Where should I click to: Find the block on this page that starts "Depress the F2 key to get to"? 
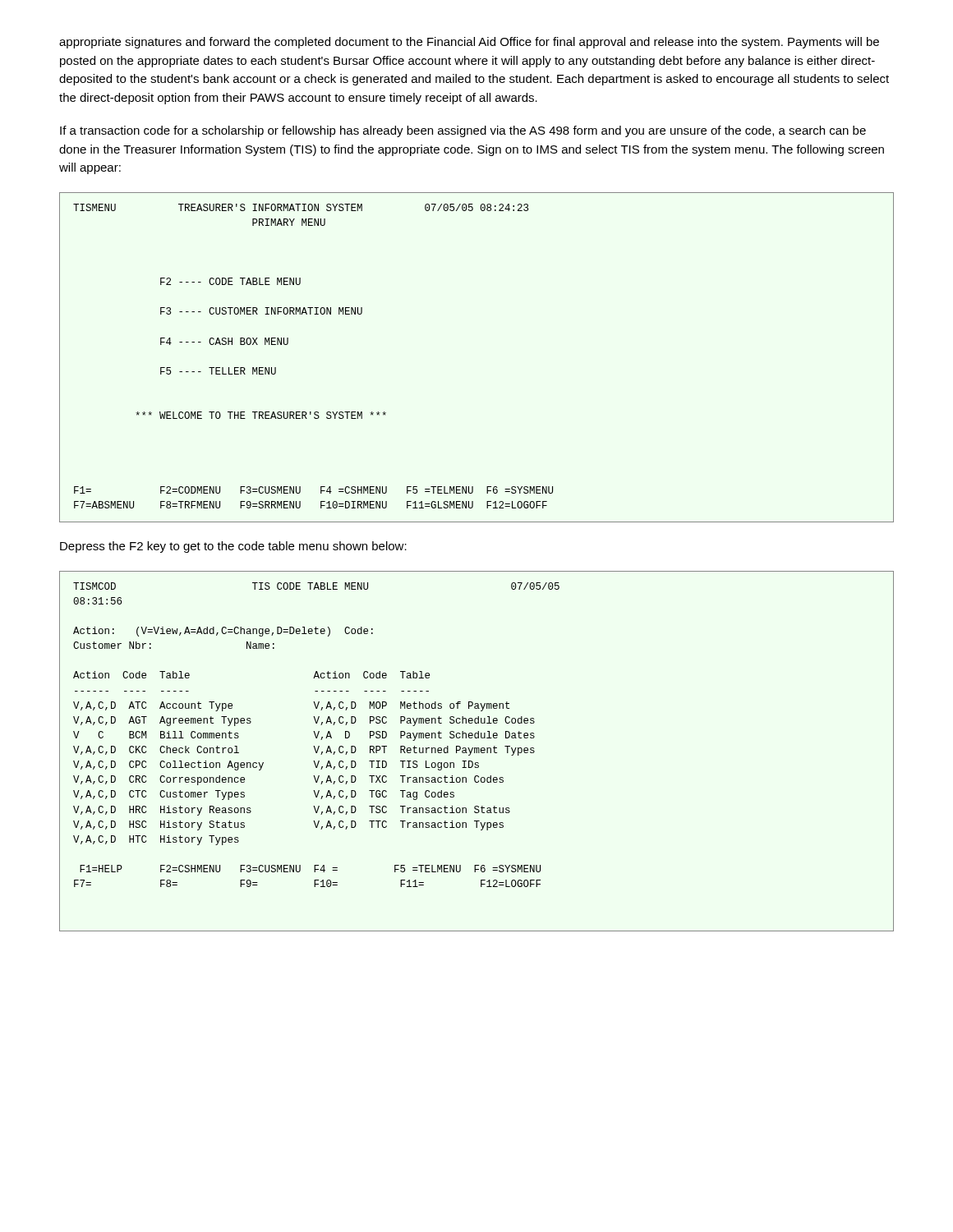pyautogui.click(x=233, y=546)
